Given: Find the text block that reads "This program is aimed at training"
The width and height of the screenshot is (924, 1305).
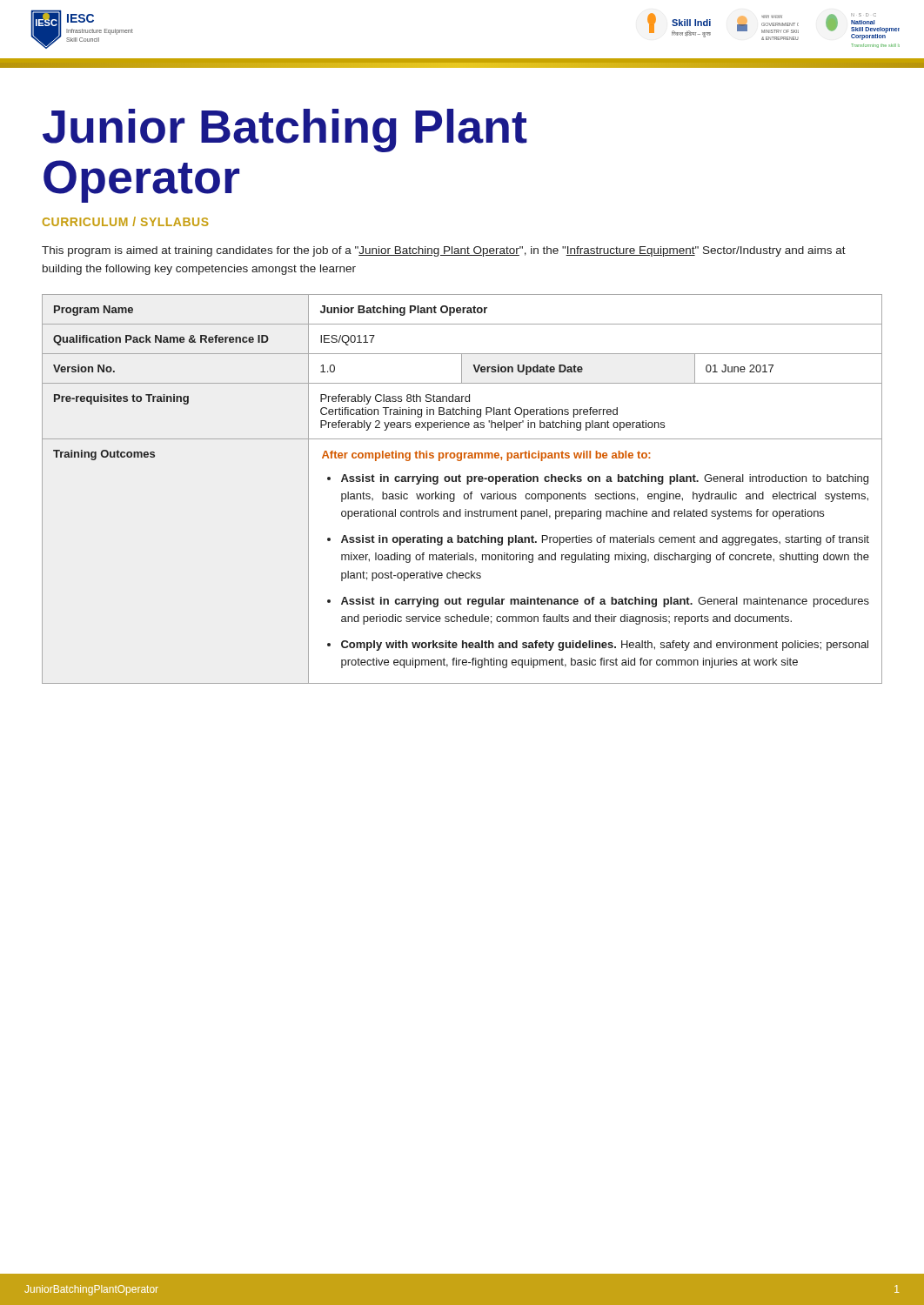Looking at the screenshot, I should (x=443, y=259).
